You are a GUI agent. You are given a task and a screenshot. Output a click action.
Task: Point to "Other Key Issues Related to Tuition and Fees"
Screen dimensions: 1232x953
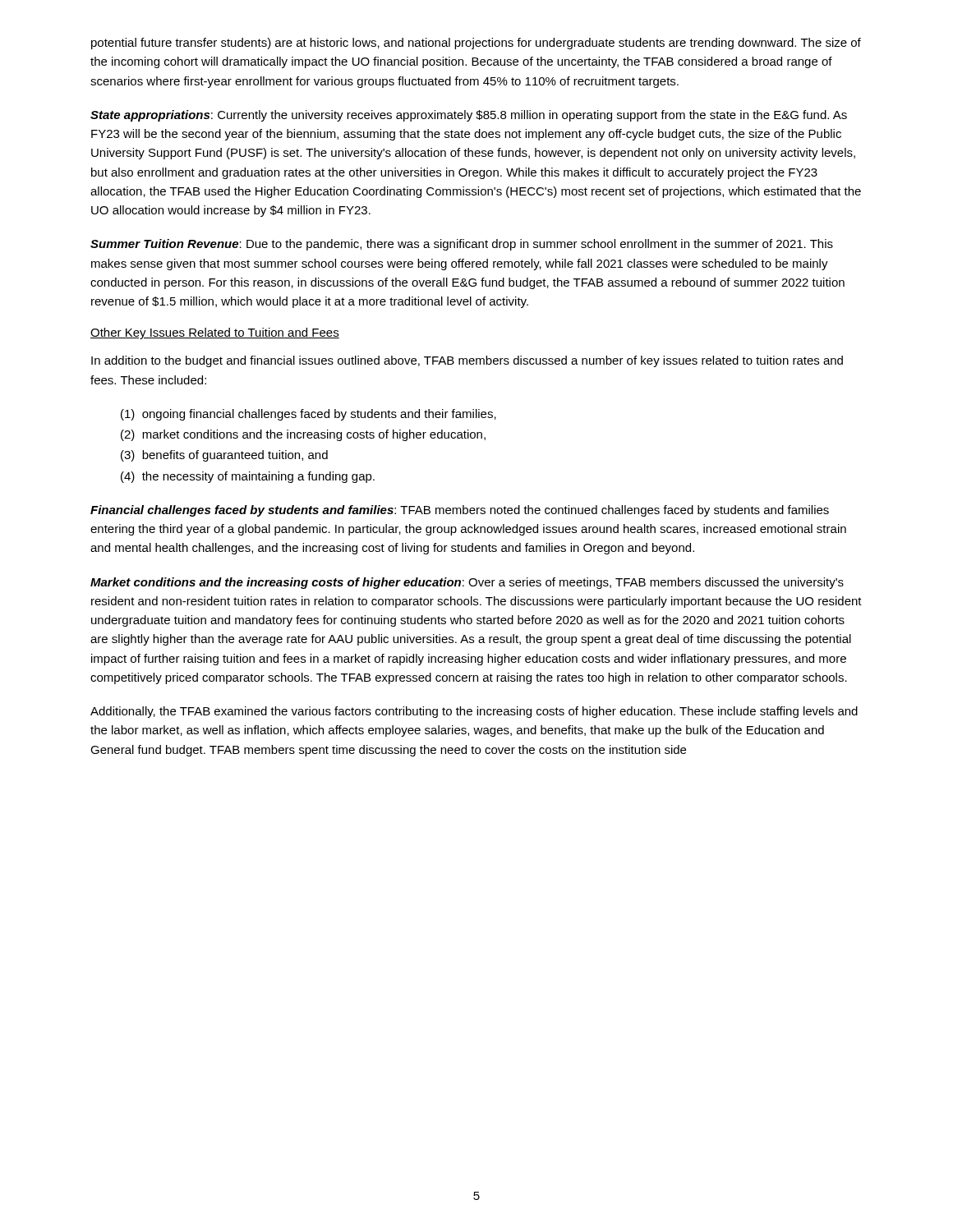point(215,332)
